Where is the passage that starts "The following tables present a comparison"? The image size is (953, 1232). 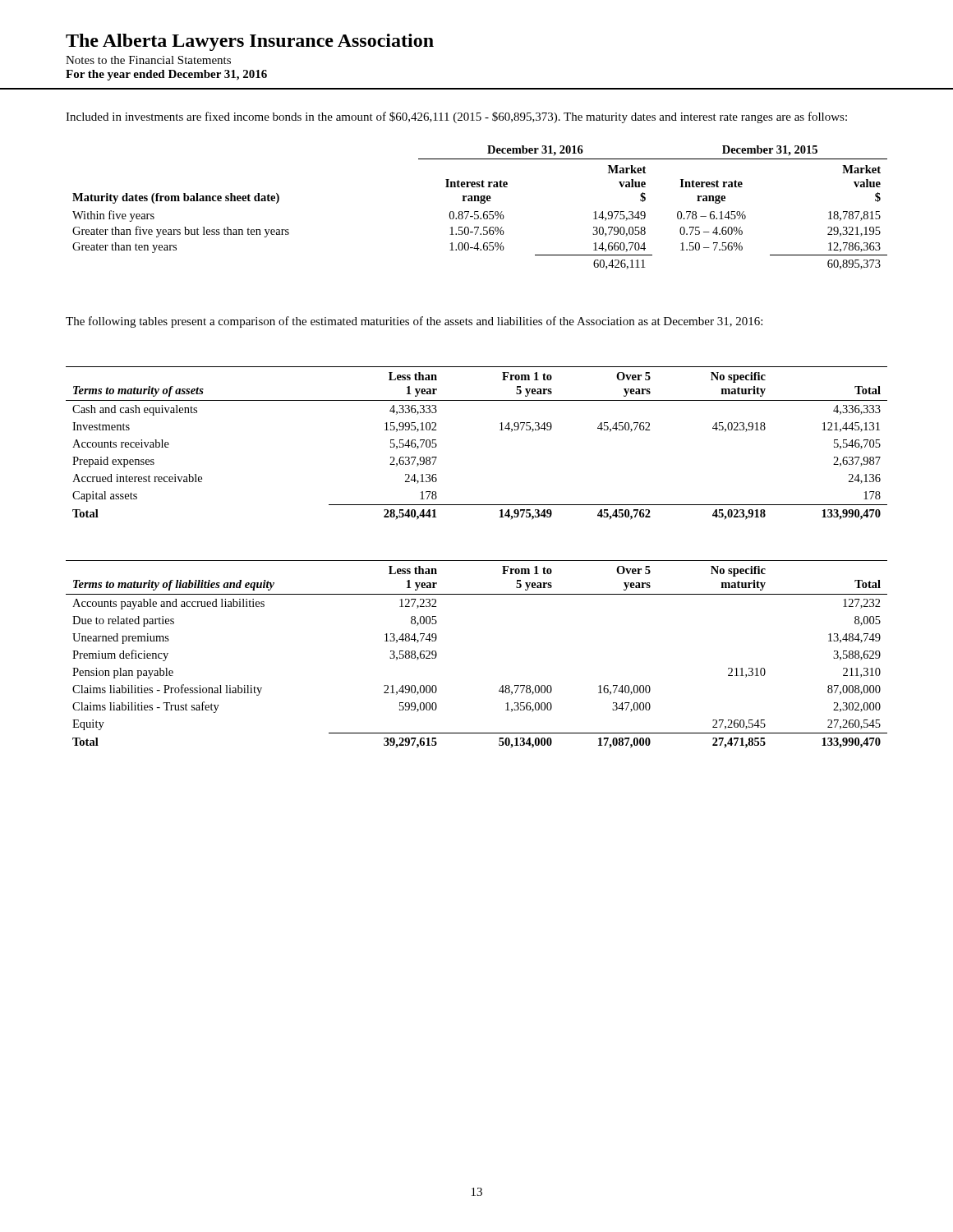coord(415,321)
